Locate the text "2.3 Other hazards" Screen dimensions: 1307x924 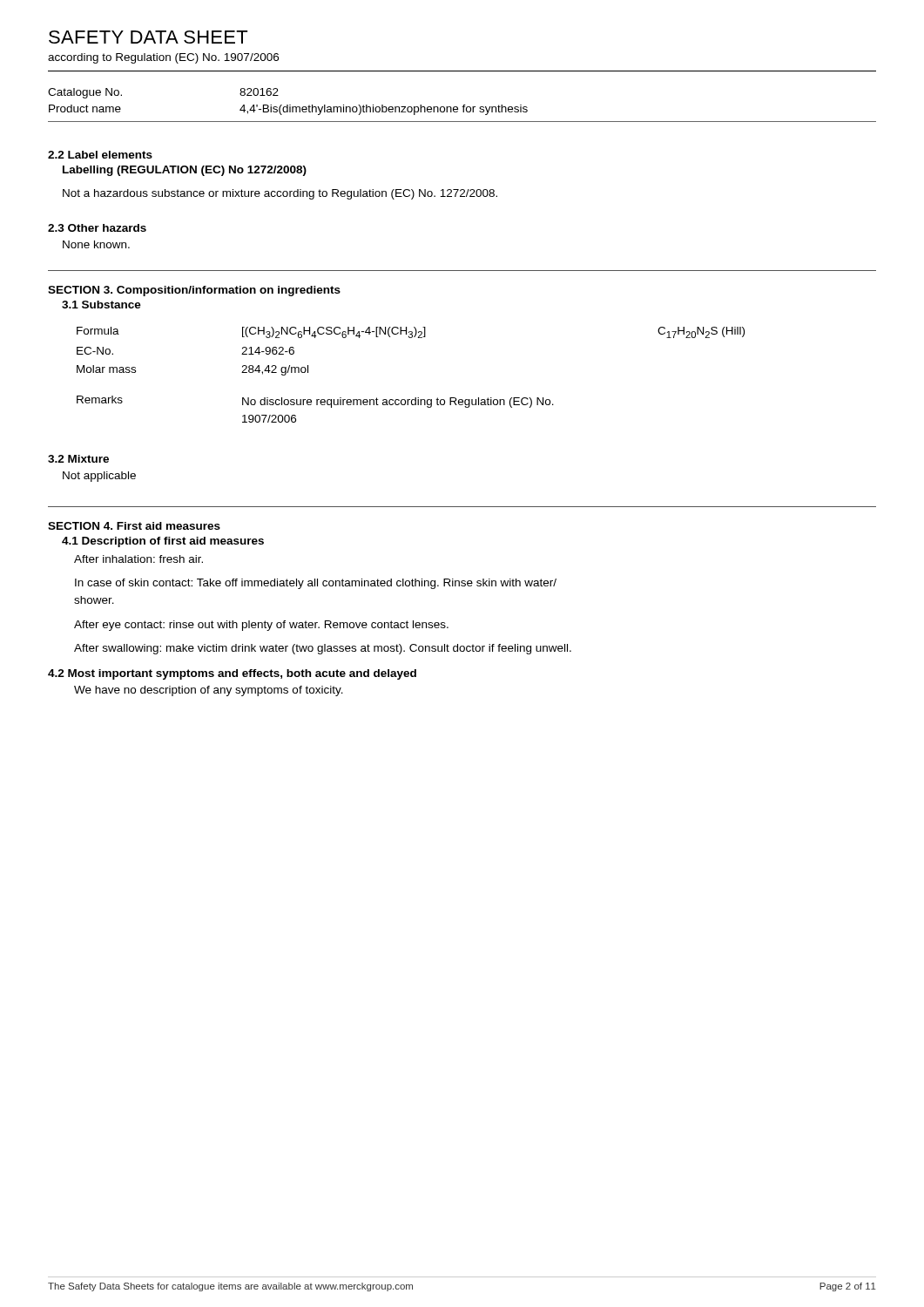97,227
